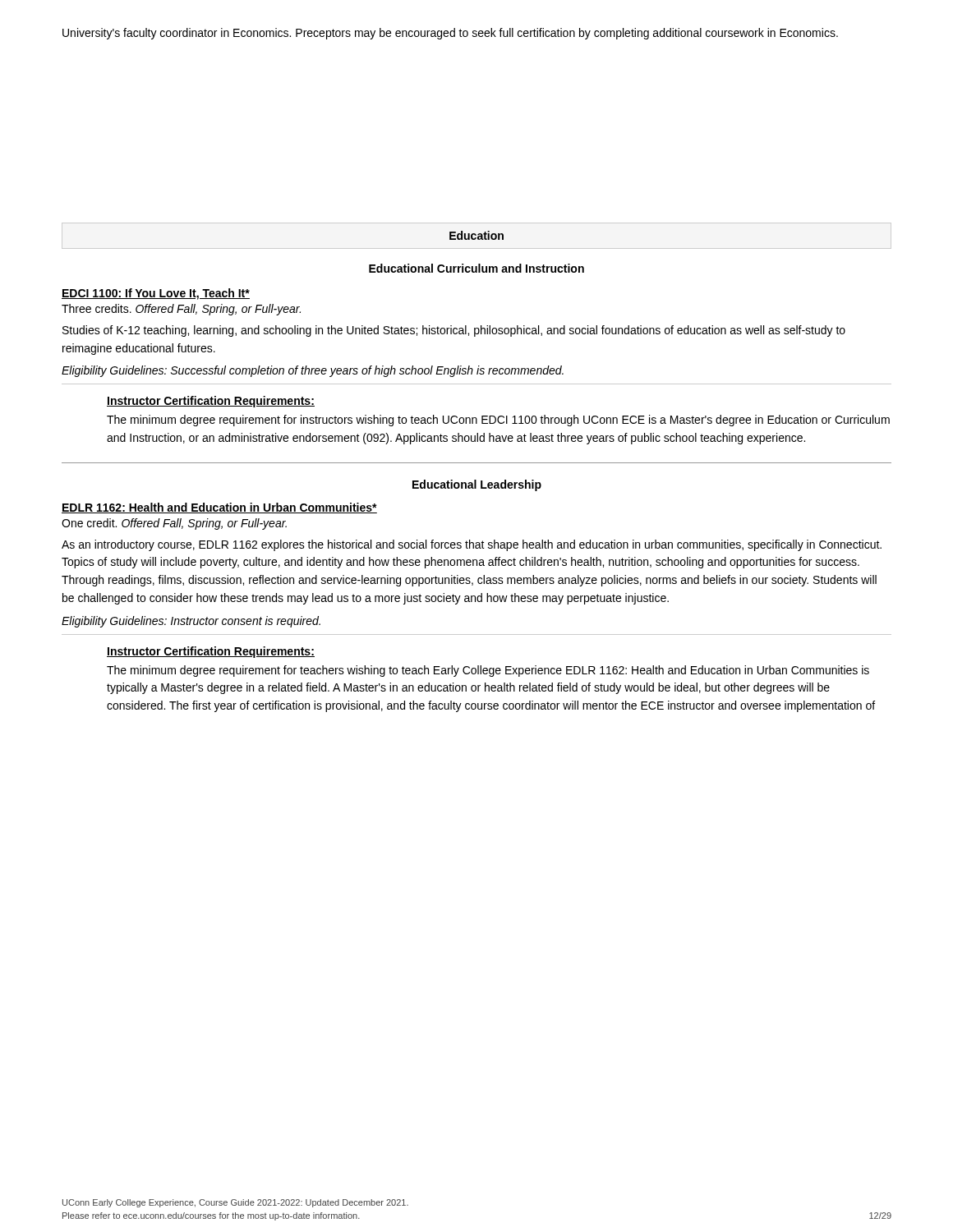
Task: Click on the text block that reads "Eligibility Guidelines: Instructor"
Action: (192, 620)
